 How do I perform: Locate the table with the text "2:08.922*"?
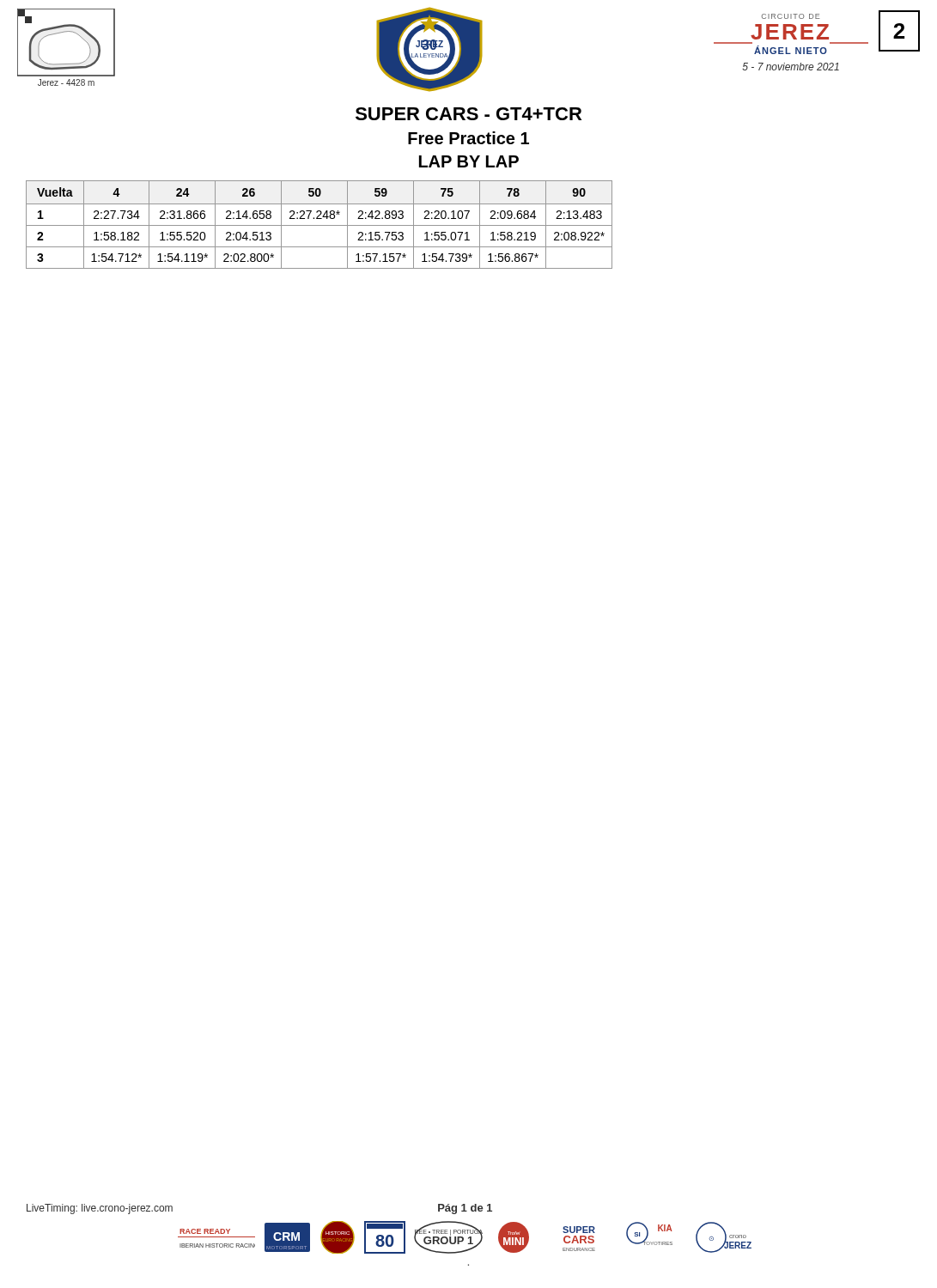click(x=326, y=225)
